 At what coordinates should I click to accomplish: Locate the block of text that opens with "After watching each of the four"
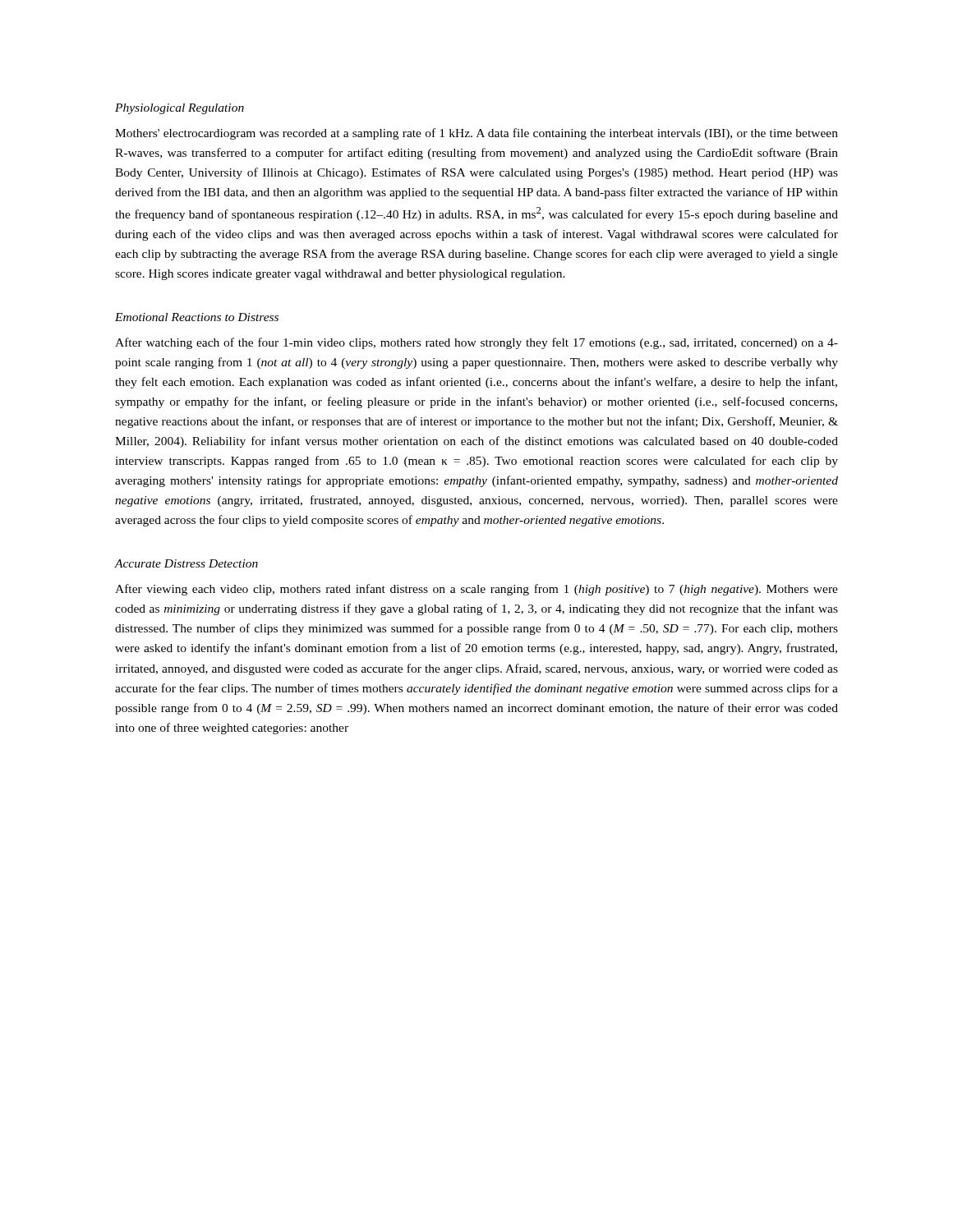coord(476,431)
